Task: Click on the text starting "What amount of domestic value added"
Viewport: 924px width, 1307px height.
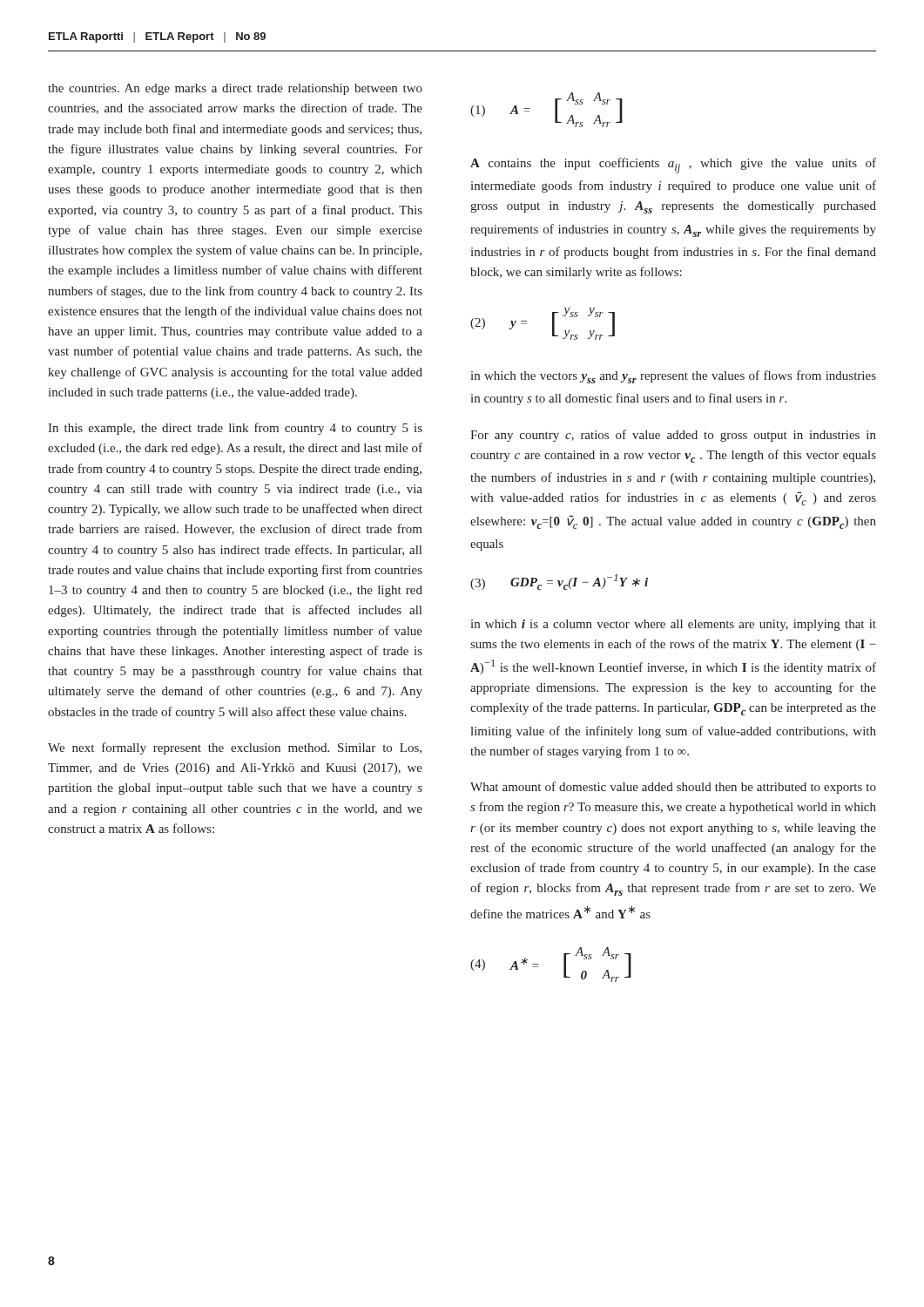Action: coord(673,850)
